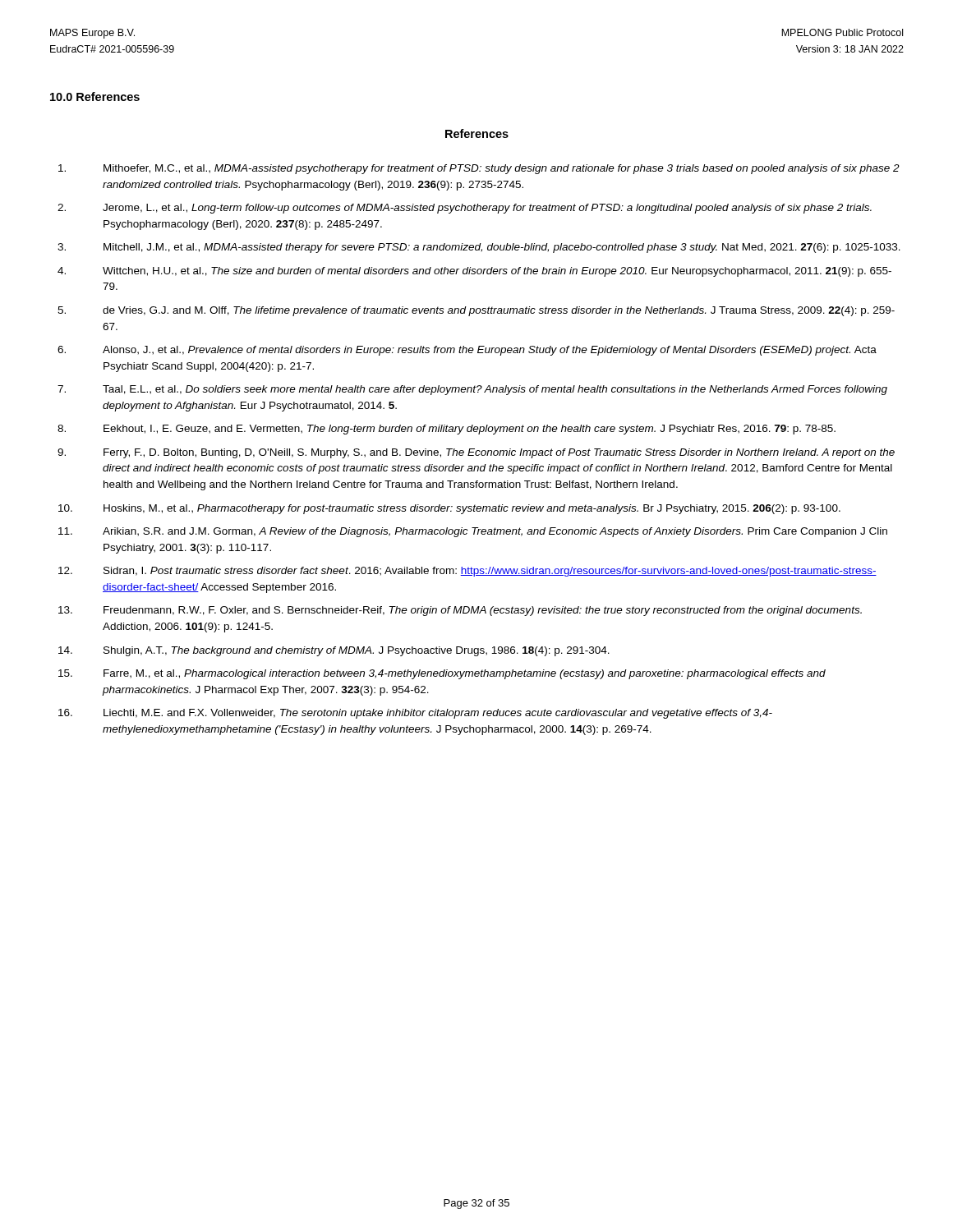Click on the block starting "10.0 References"
This screenshot has width=953, height=1232.
coord(95,97)
